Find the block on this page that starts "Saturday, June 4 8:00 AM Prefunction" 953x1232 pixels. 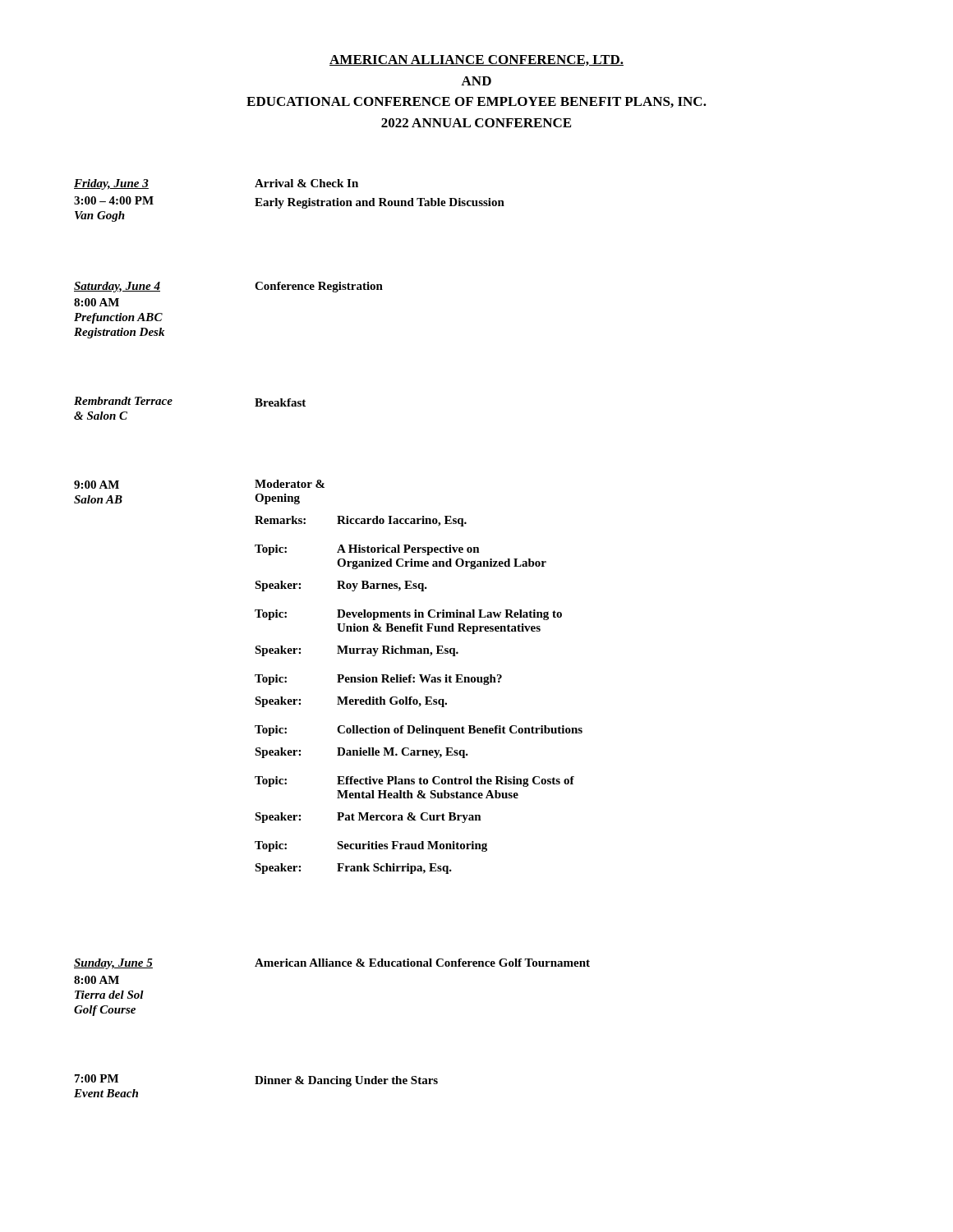tap(119, 309)
